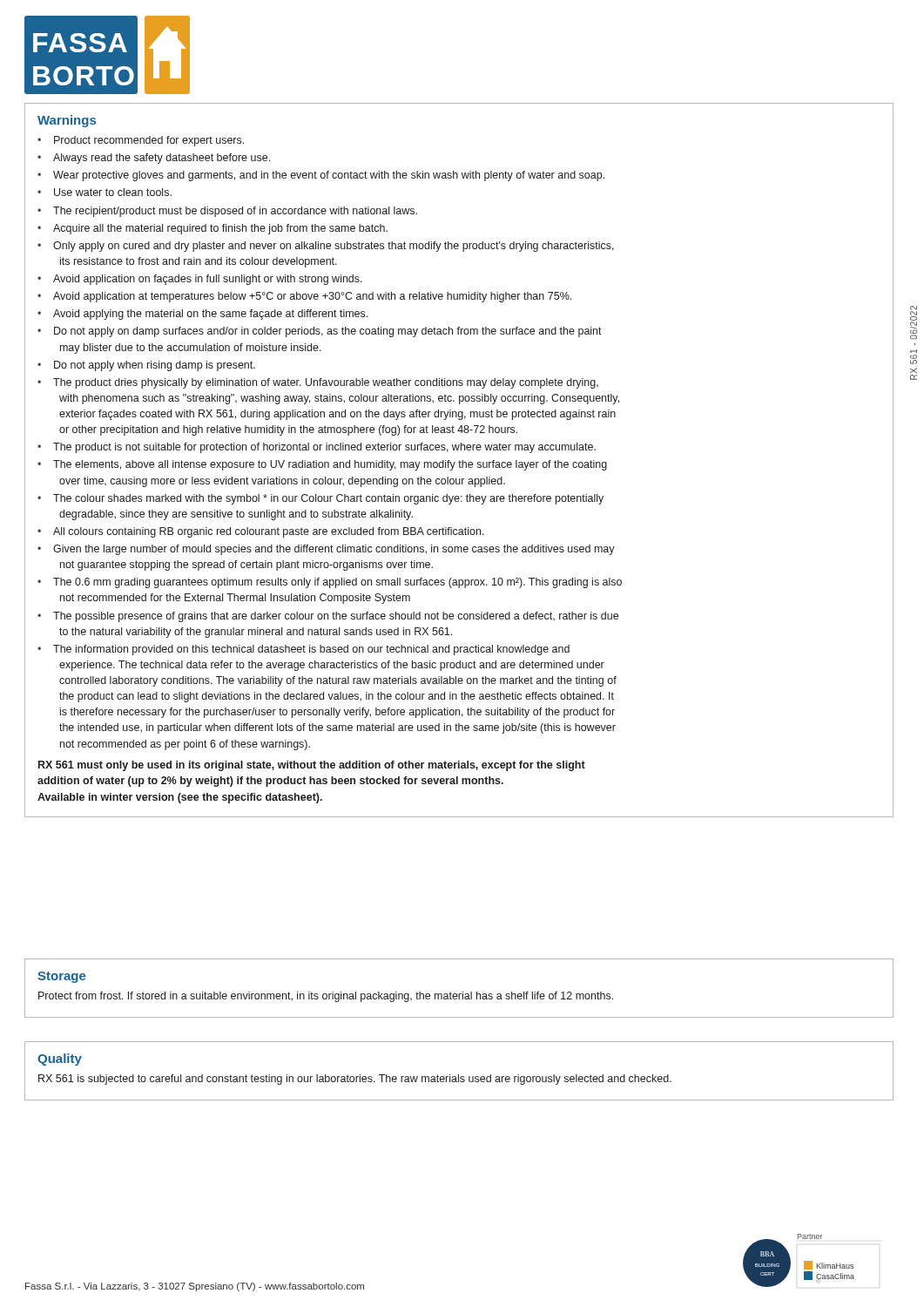Image resolution: width=924 pixels, height=1307 pixels.
Task: Select the list item containing "•Avoid applying the material on the same façade"
Action: (202, 315)
